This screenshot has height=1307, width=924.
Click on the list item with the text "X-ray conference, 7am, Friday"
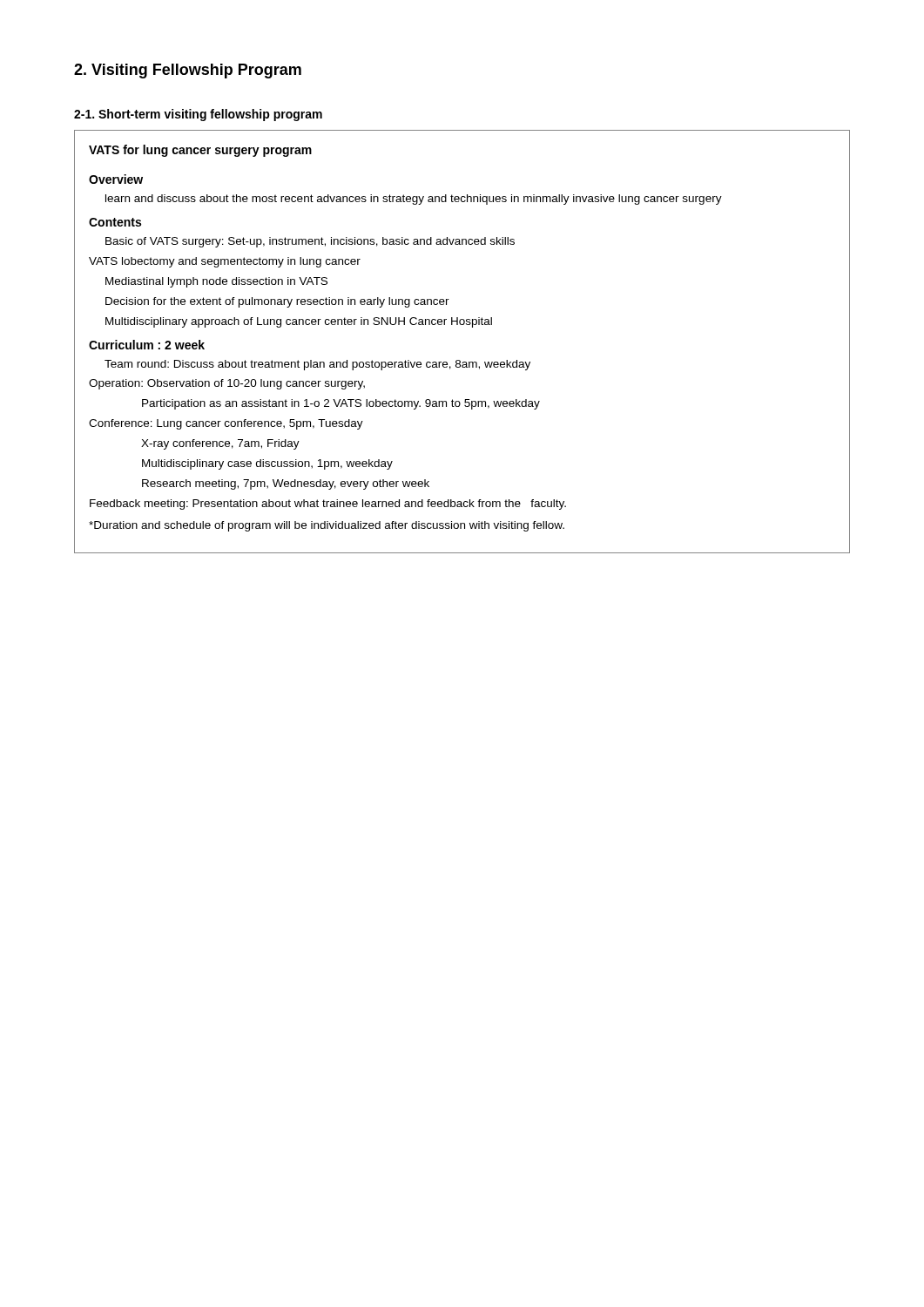[220, 443]
